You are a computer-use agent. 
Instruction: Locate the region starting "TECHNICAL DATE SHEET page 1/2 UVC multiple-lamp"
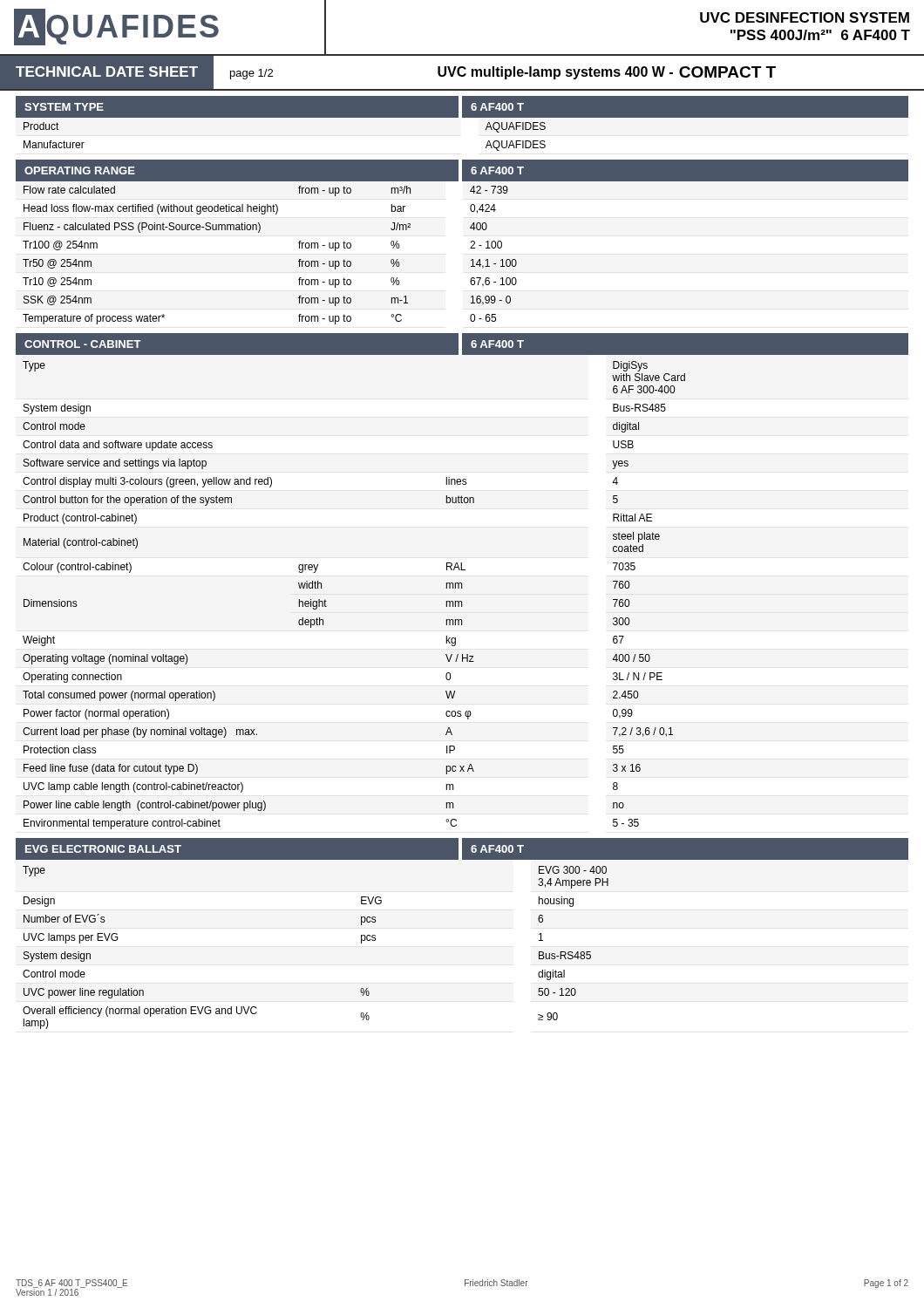point(462,72)
